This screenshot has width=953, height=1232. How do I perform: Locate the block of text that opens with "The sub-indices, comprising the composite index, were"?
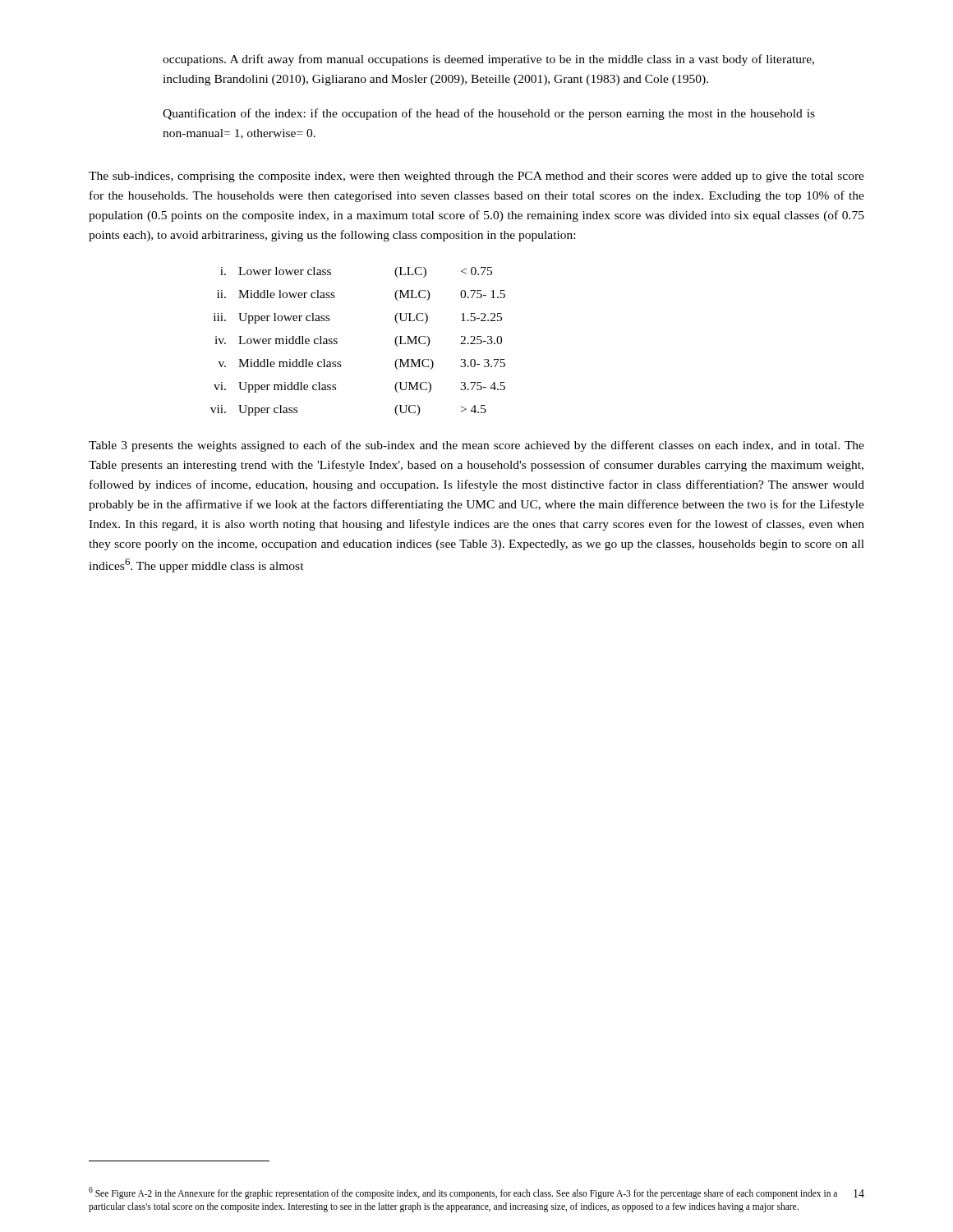point(476,205)
